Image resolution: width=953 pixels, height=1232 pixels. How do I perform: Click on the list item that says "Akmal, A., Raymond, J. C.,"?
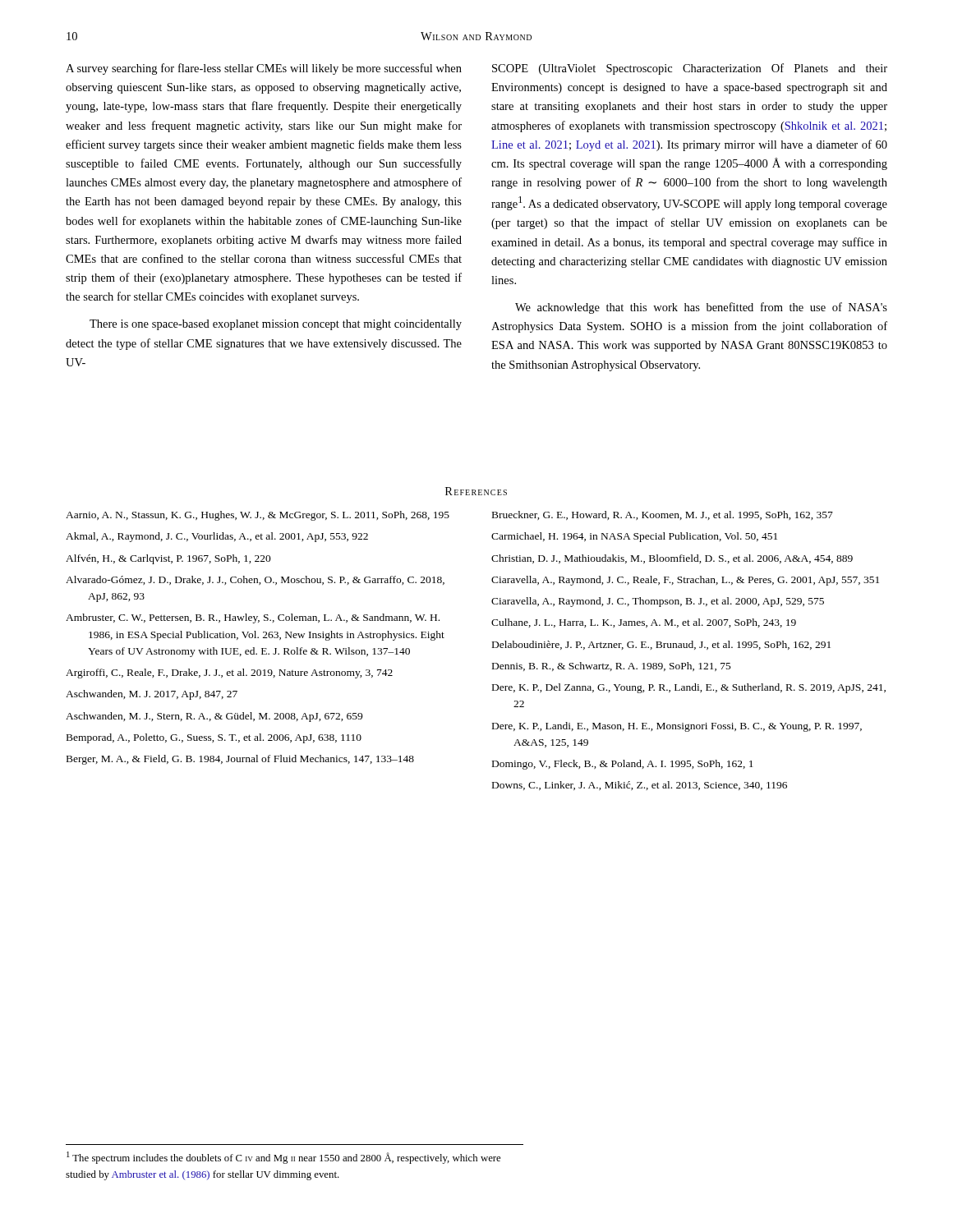tap(217, 536)
